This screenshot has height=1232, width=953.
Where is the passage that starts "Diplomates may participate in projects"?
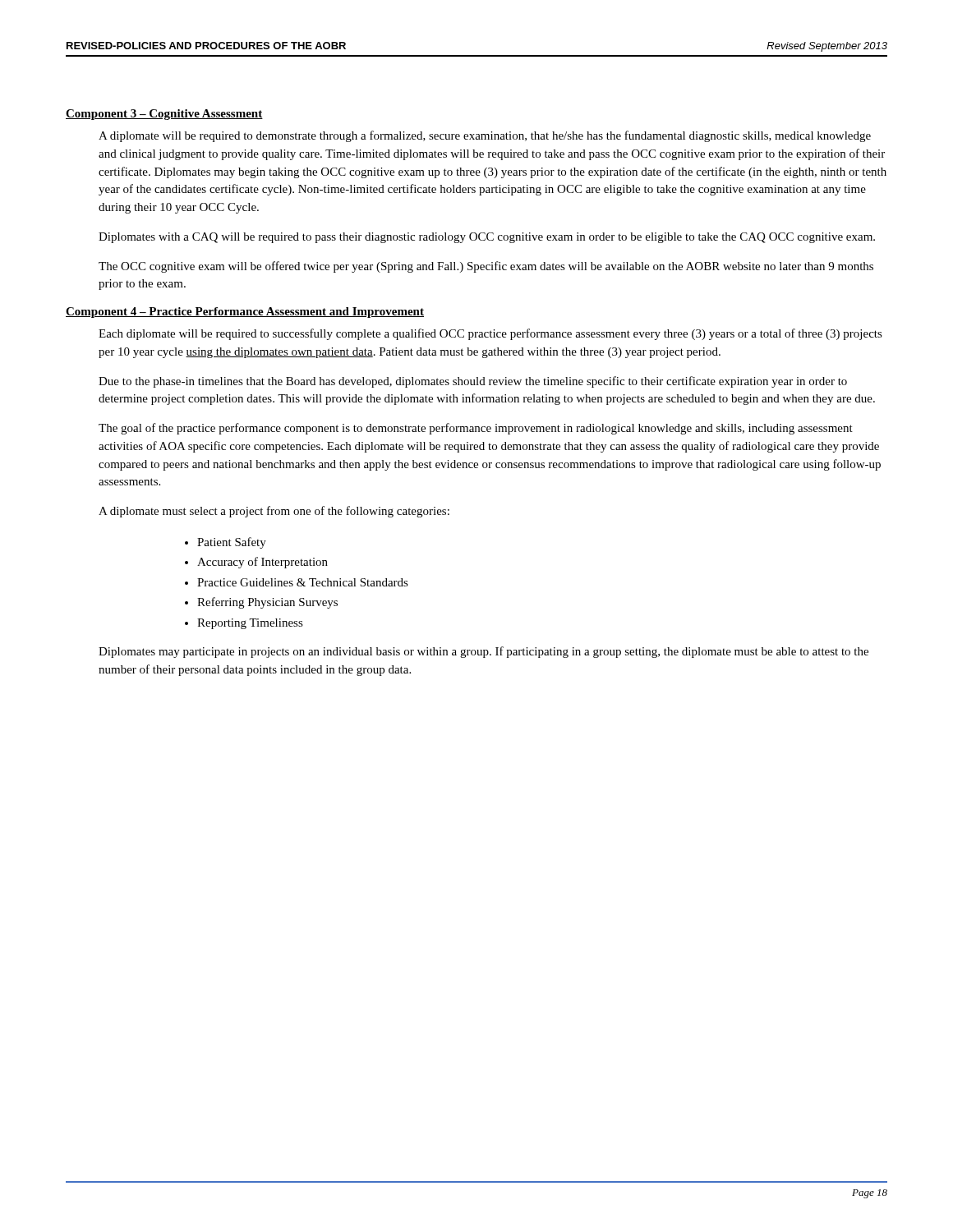click(x=484, y=660)
